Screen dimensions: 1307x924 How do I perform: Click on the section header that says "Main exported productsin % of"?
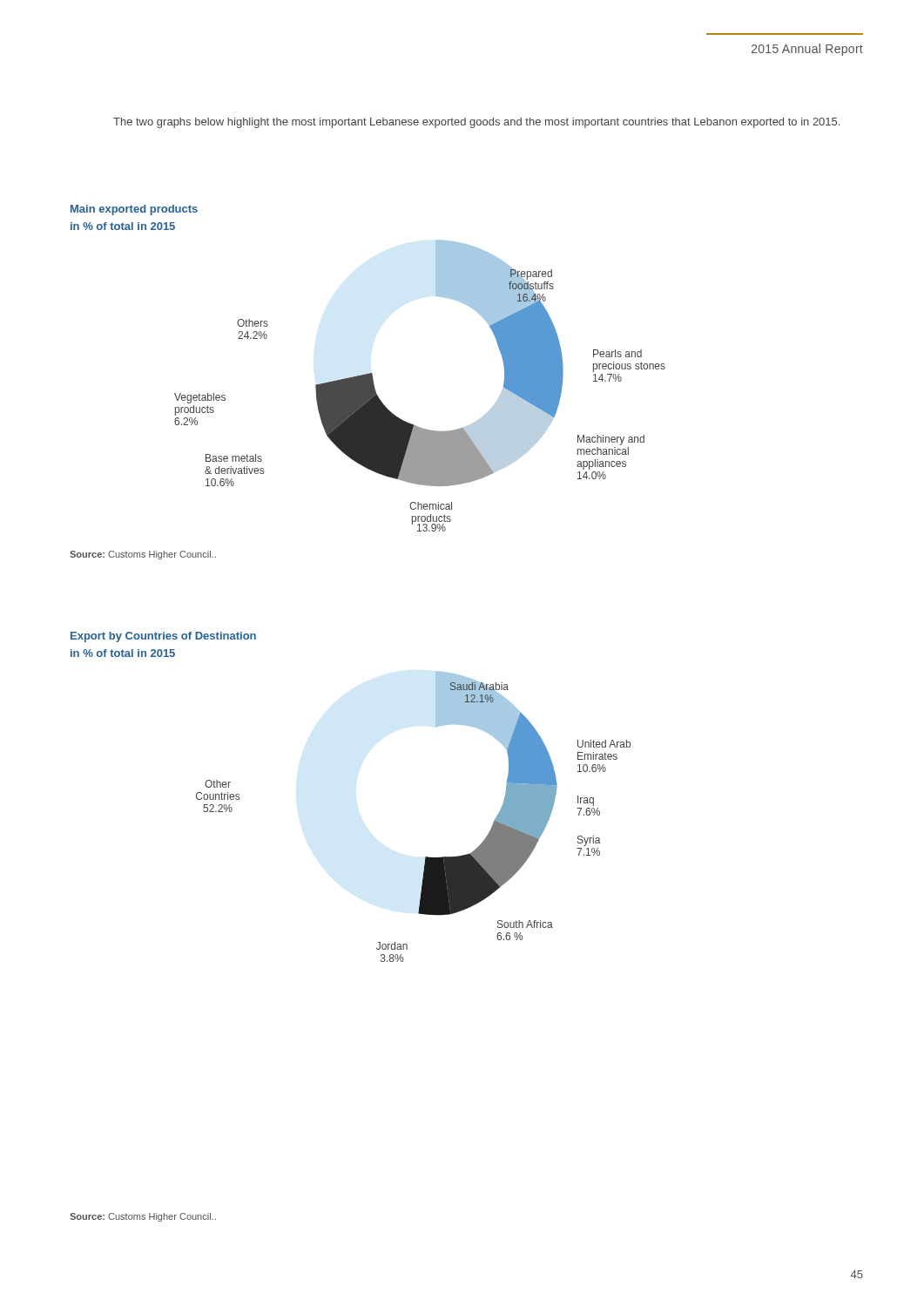point(134,217)
